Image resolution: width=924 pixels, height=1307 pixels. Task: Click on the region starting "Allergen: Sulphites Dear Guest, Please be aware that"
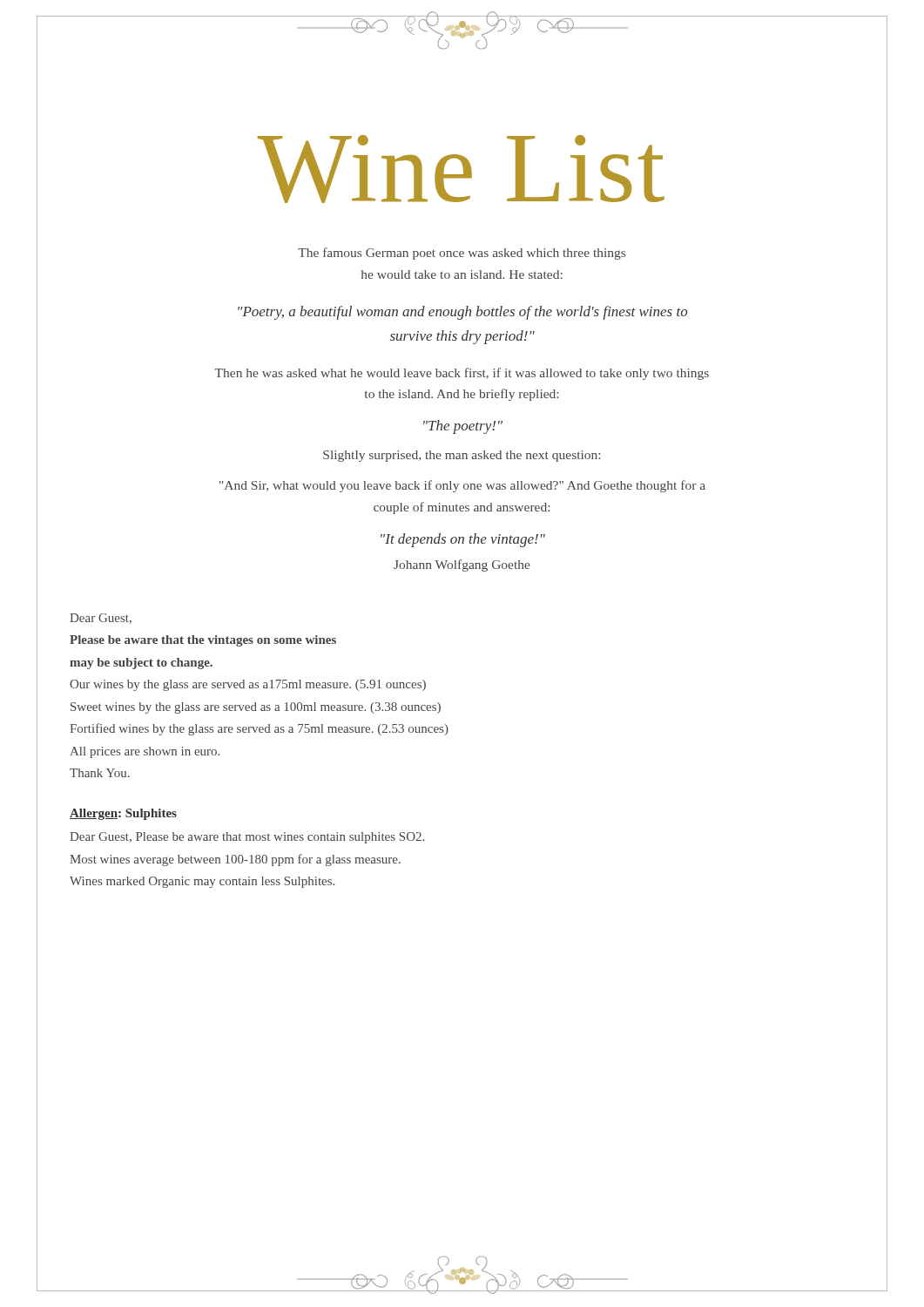(x=123, y=814)
